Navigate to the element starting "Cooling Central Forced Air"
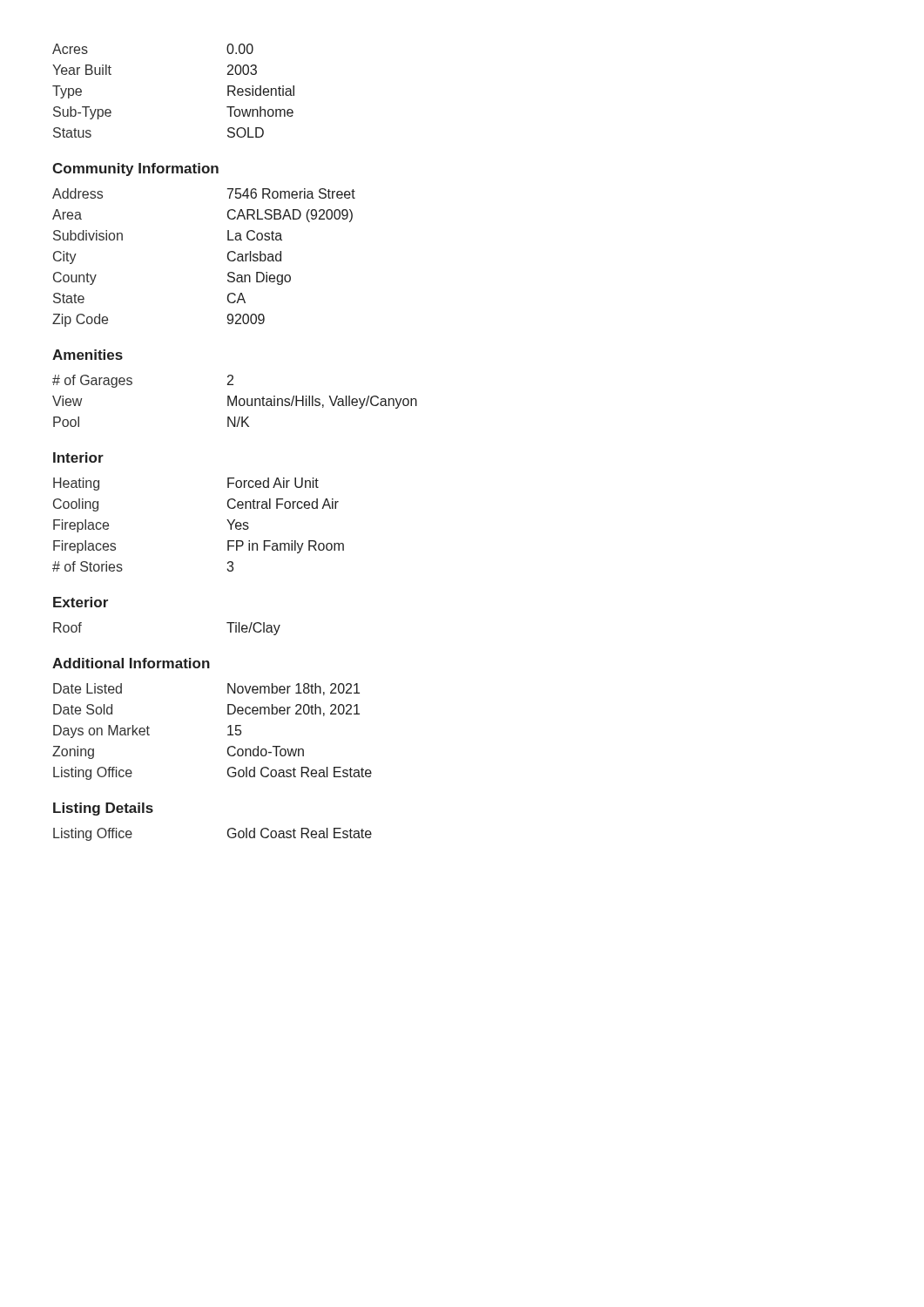The image size is (924, 1307). pyautogui.click(x=72, y=505)
